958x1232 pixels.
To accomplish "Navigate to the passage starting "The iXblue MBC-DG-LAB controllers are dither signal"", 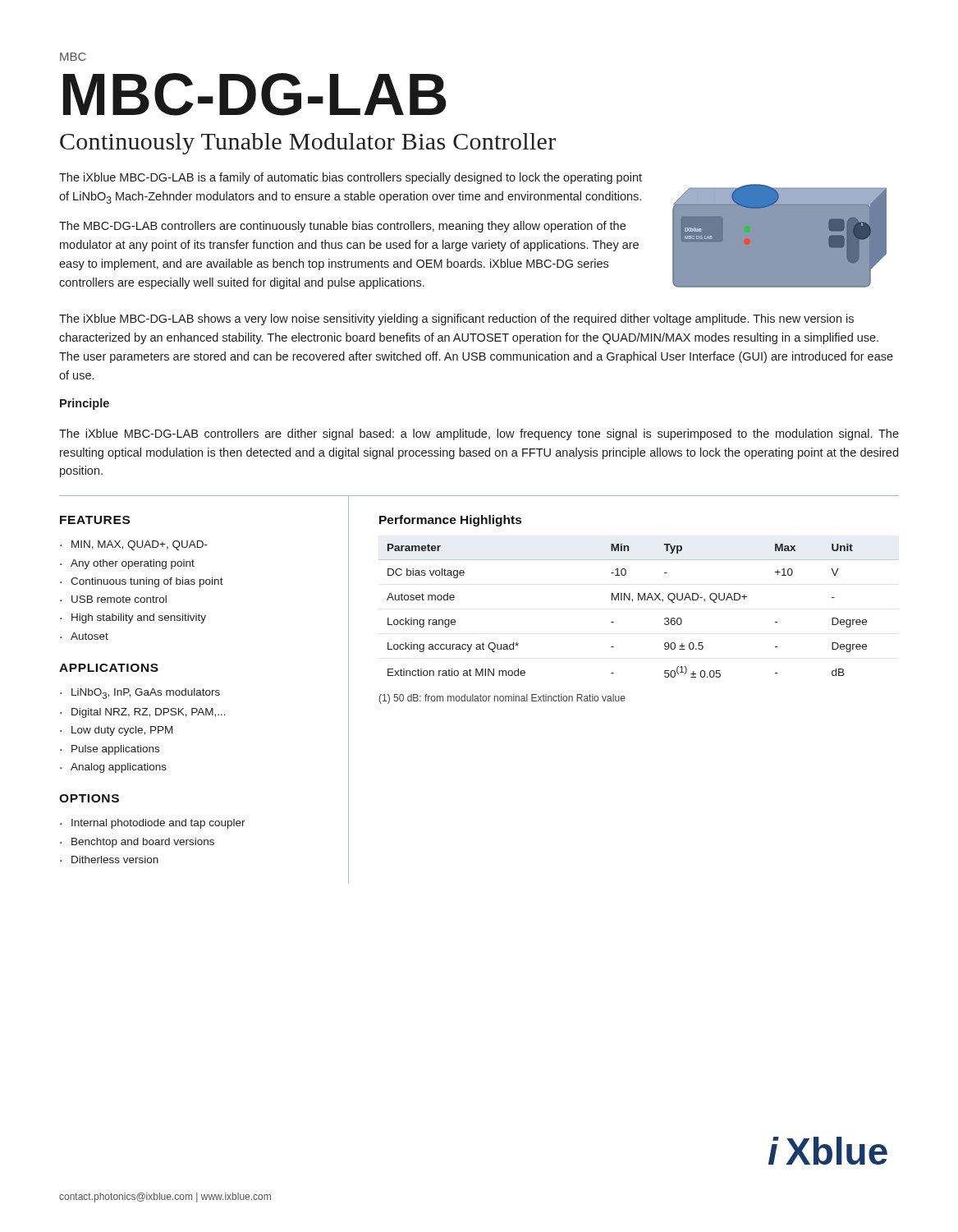I will pos(479,452).
